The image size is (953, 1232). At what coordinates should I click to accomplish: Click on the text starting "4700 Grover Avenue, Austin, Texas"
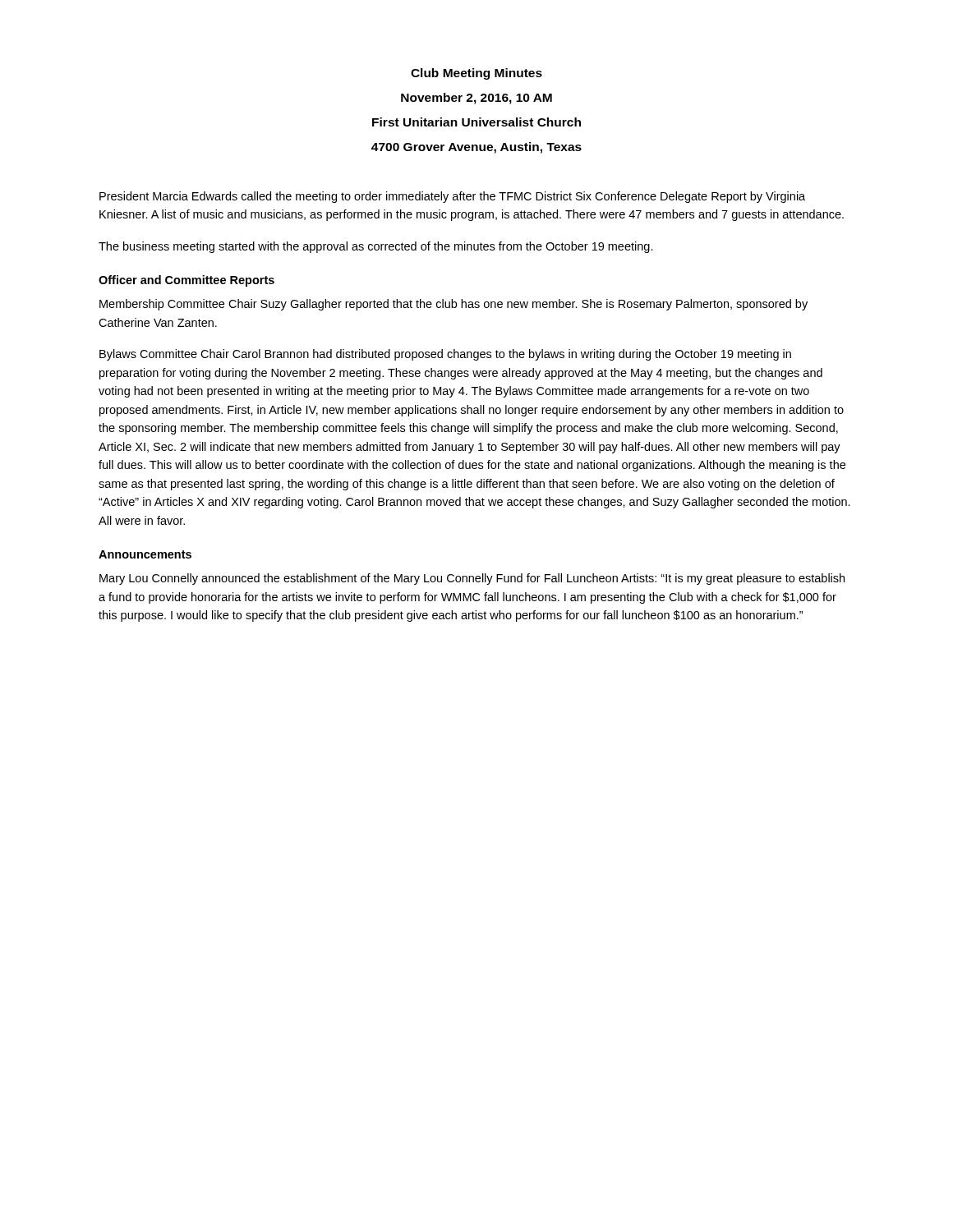click(476, 147)
